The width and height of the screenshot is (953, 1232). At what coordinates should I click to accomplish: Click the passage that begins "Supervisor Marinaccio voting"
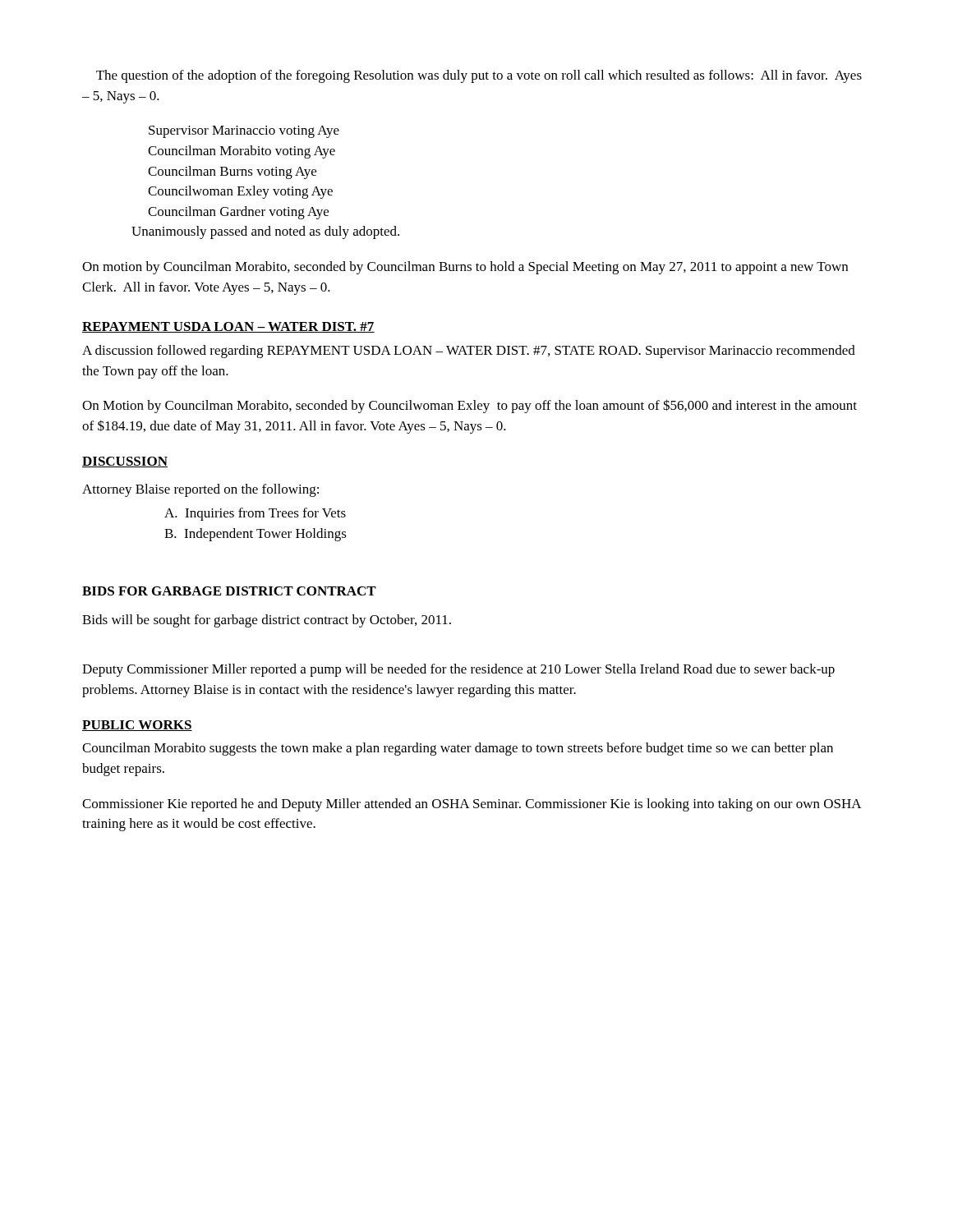point(244,130)
